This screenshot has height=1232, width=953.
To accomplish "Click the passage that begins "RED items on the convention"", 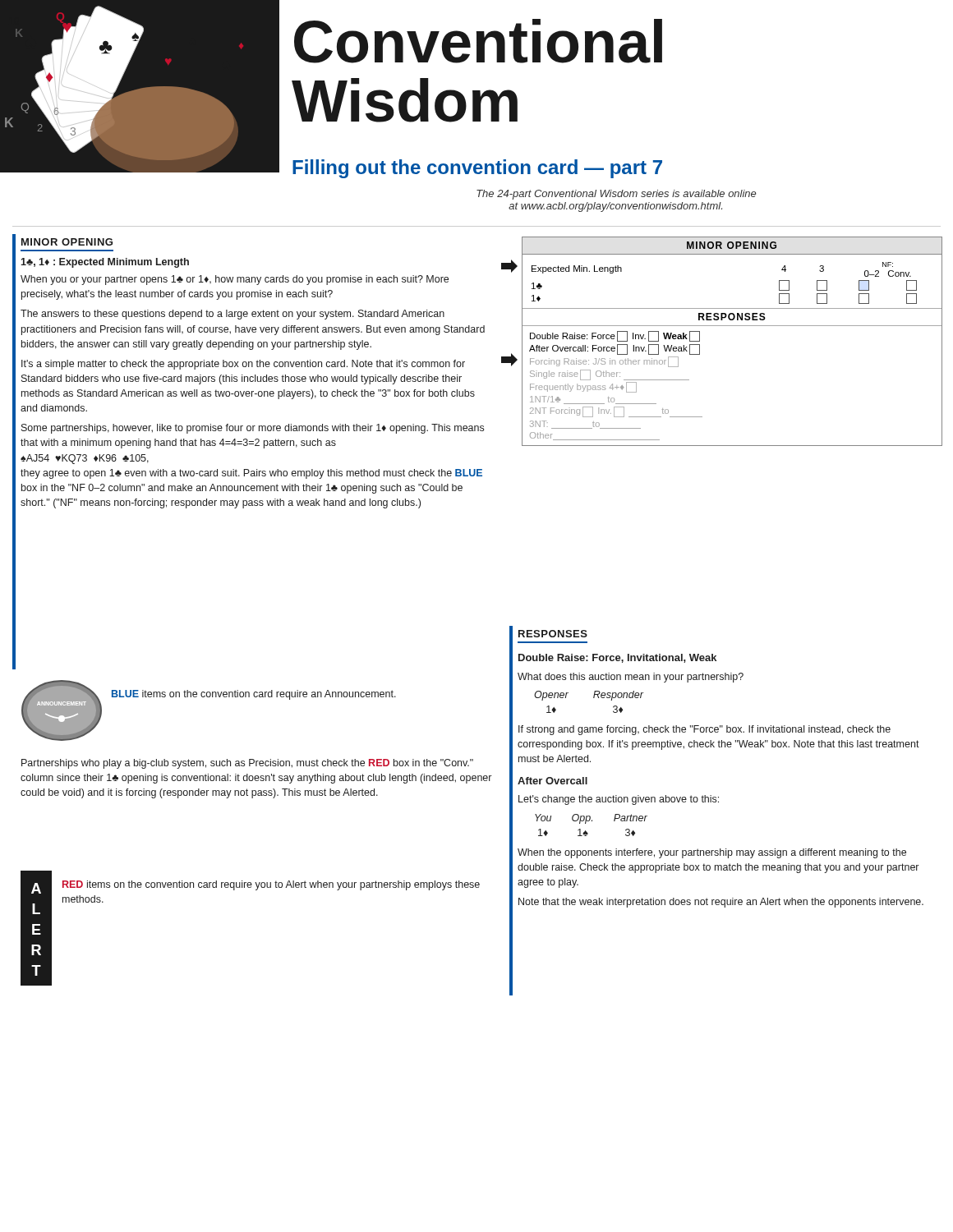I will coord(271,892).
